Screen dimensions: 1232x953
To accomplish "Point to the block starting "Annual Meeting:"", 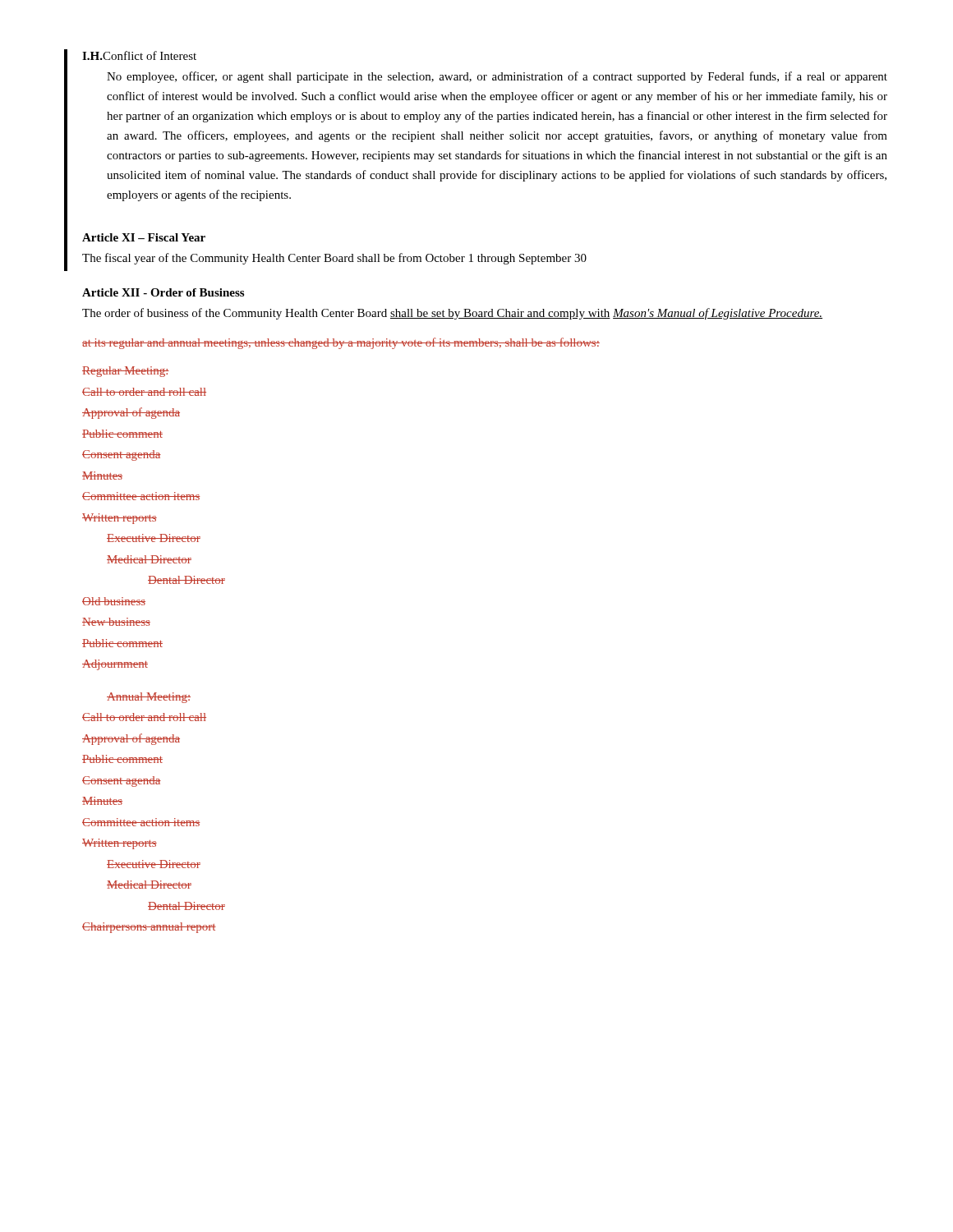I will coord(149,696).
